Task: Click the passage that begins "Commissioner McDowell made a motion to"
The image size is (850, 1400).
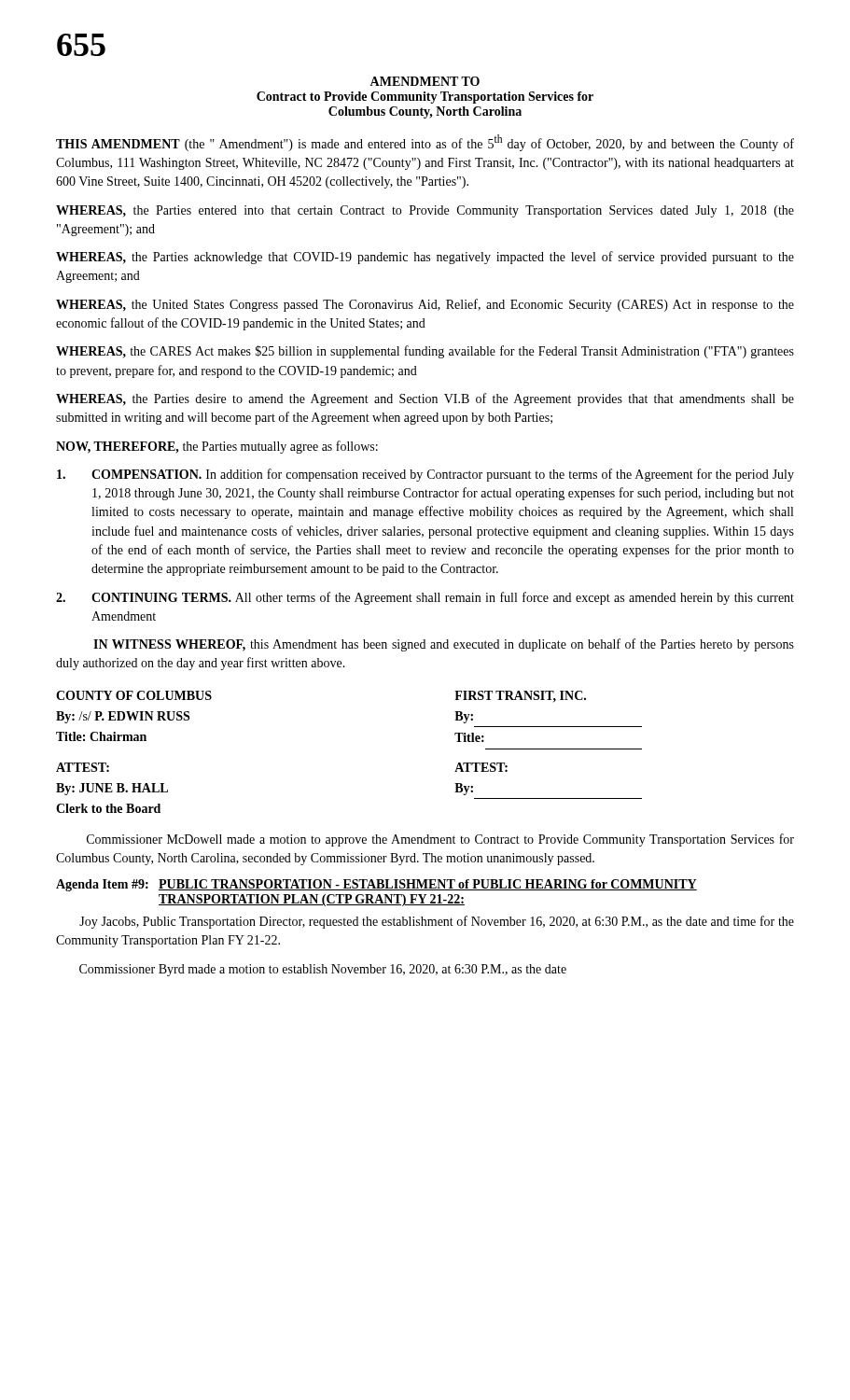Action: coord(425,849)
